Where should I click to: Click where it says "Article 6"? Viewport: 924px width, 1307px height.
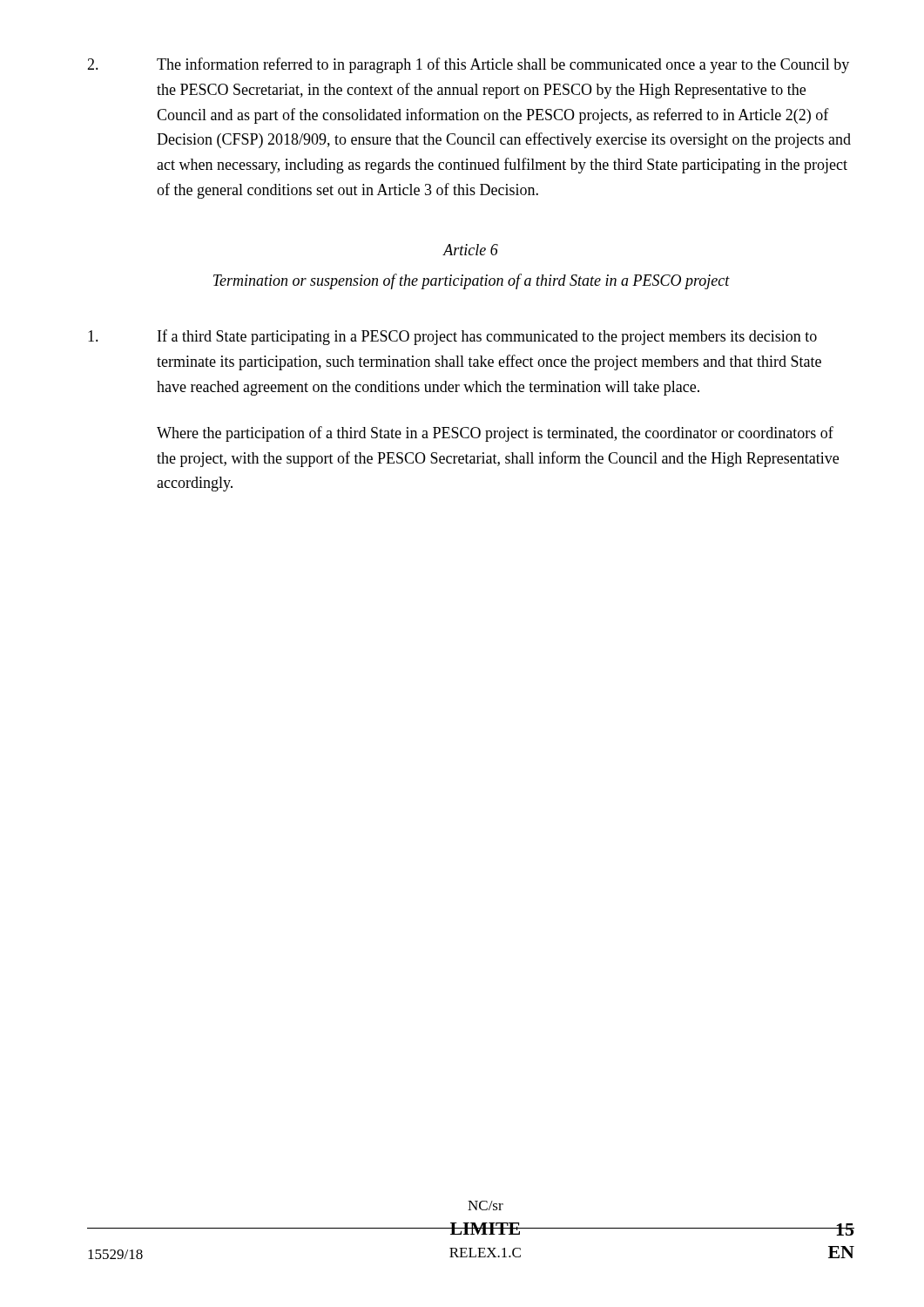[x=471, y=250]
